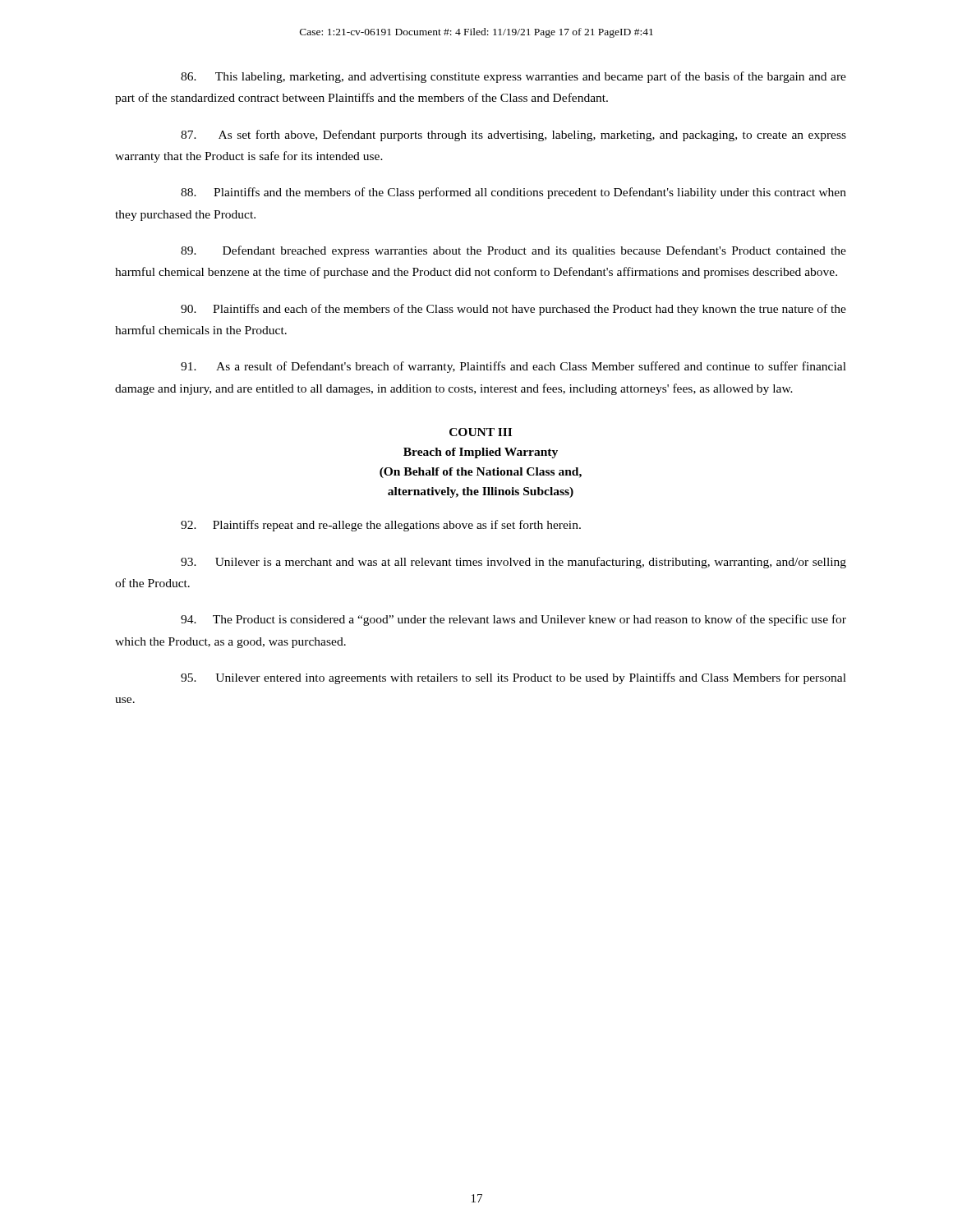Click the passage that begins "This labeling, marketing, and advertising"
Image resolution: width=953 pixels, height=1232 pixels.
tap(481, 87)
